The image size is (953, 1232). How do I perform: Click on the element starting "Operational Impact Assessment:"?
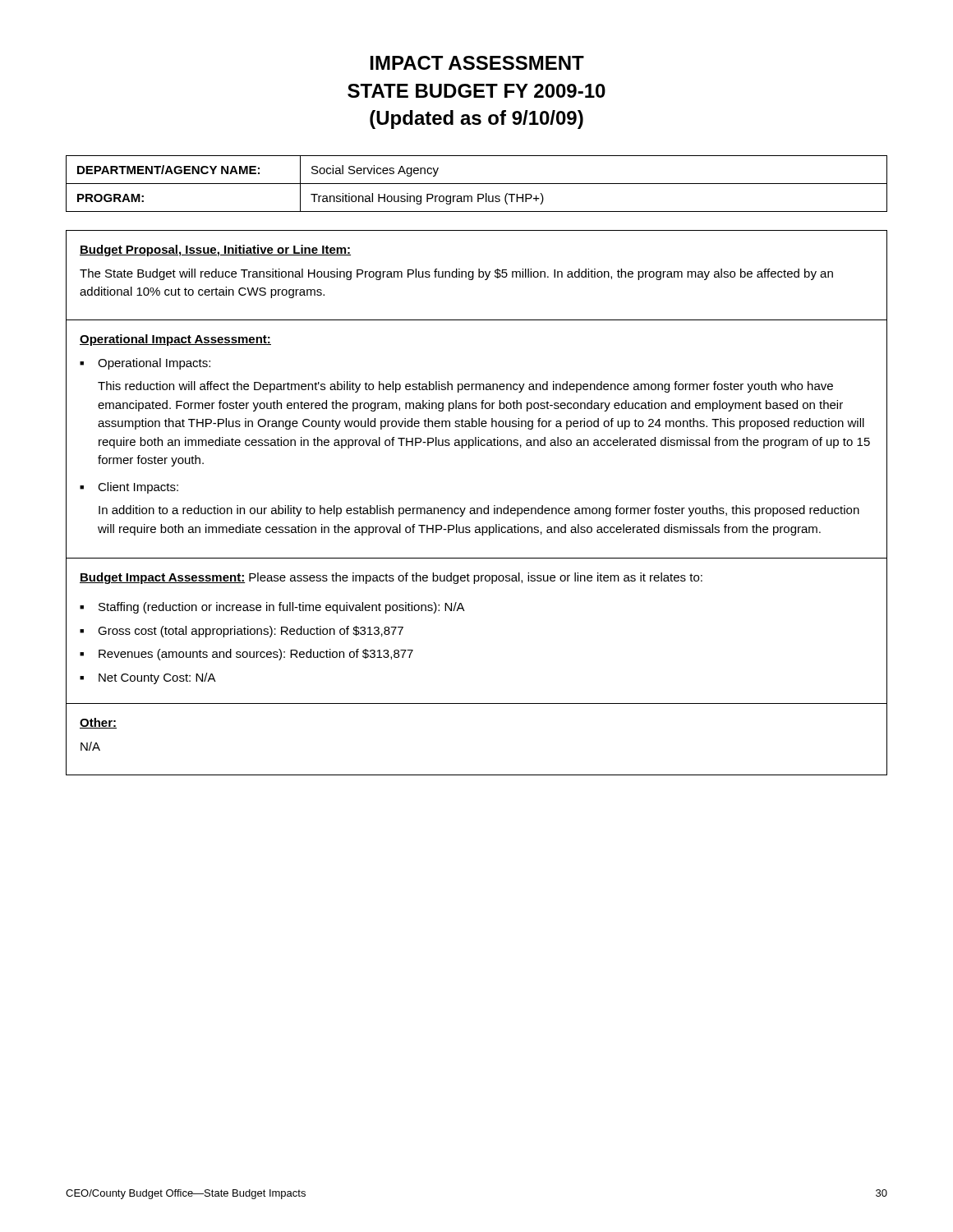[x=175, y=339]
